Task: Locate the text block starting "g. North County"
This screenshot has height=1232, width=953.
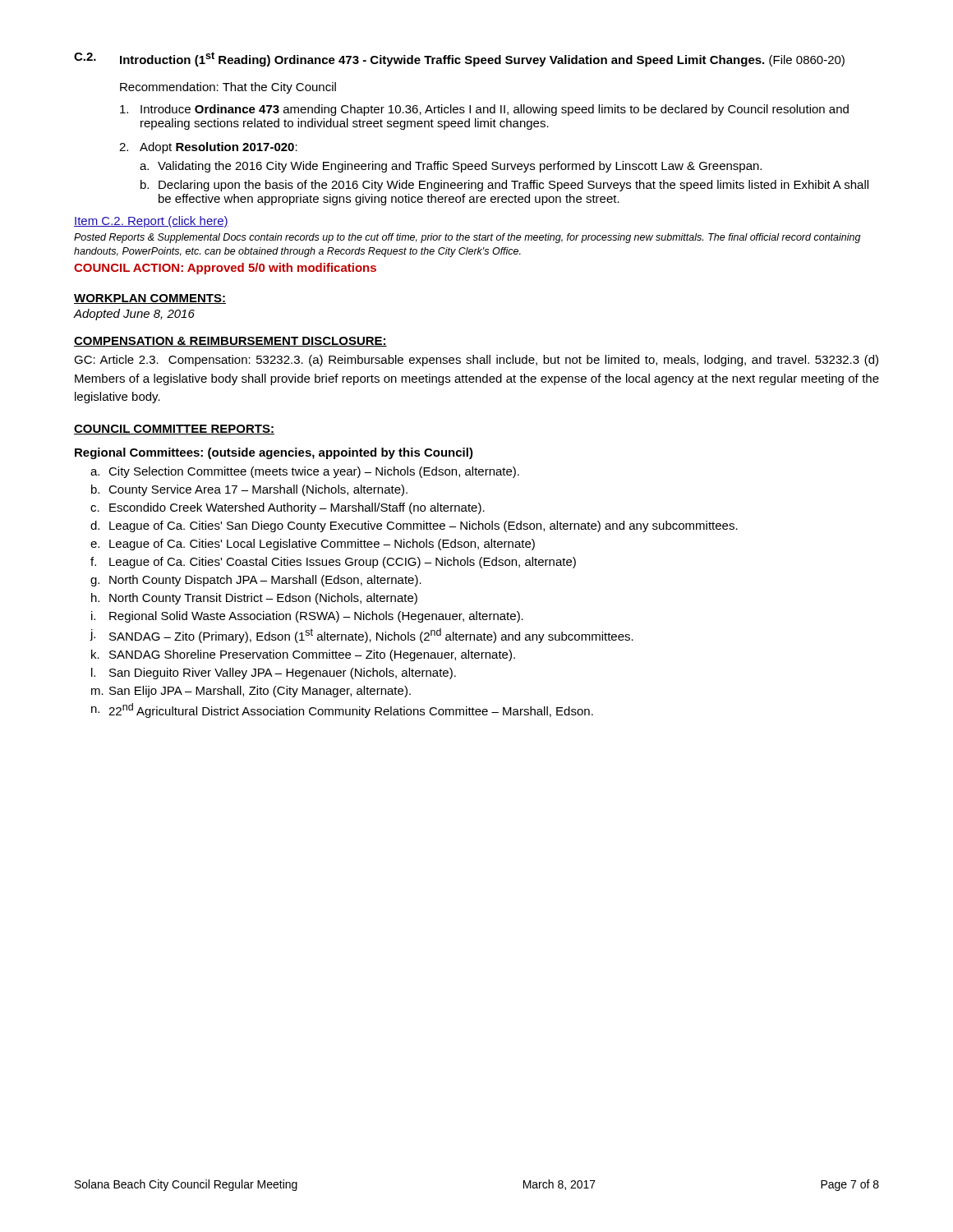Action: tap(256, 579)
